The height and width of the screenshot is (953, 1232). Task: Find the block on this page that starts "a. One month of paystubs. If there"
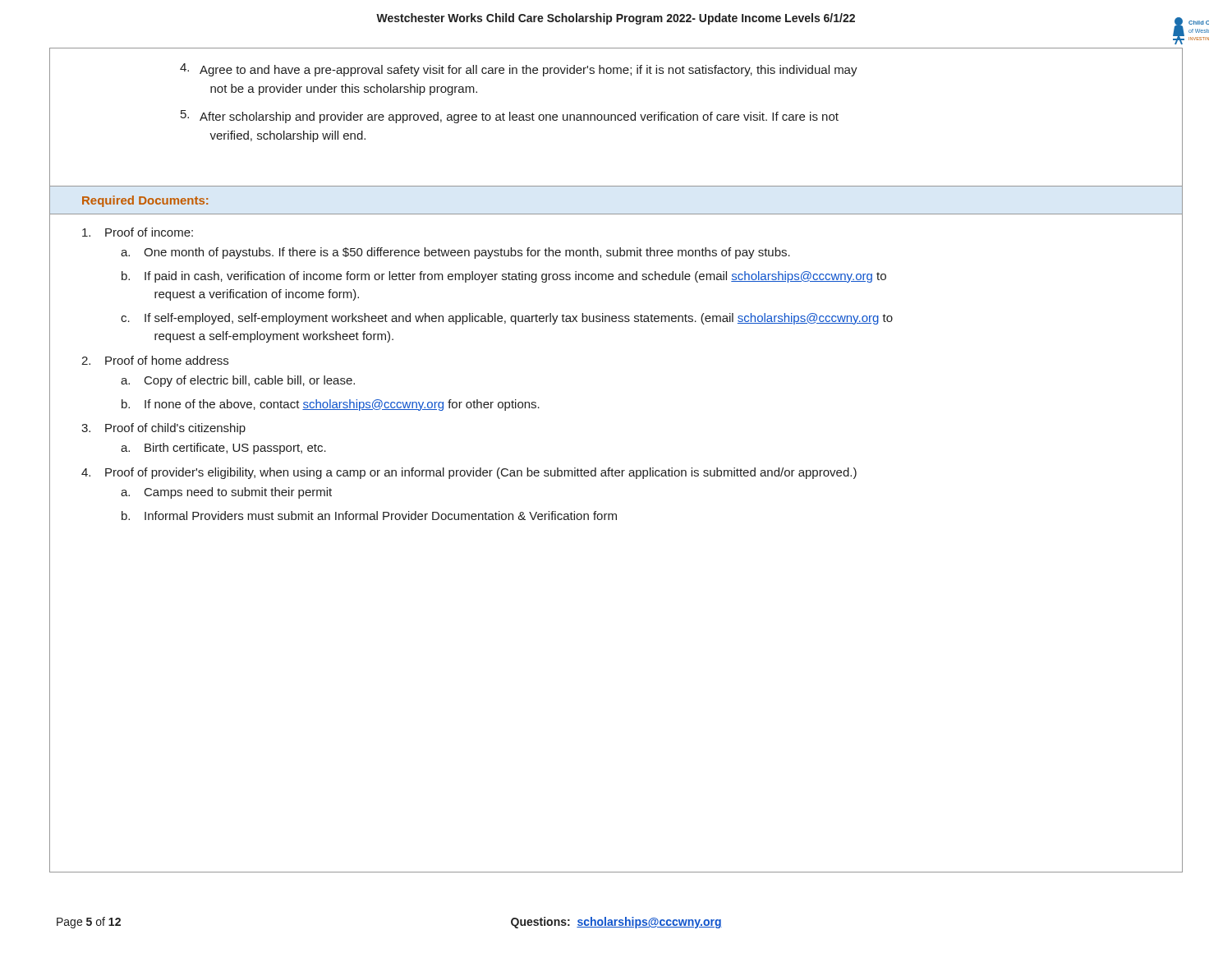pyautogui.click(x=456, y=253)
